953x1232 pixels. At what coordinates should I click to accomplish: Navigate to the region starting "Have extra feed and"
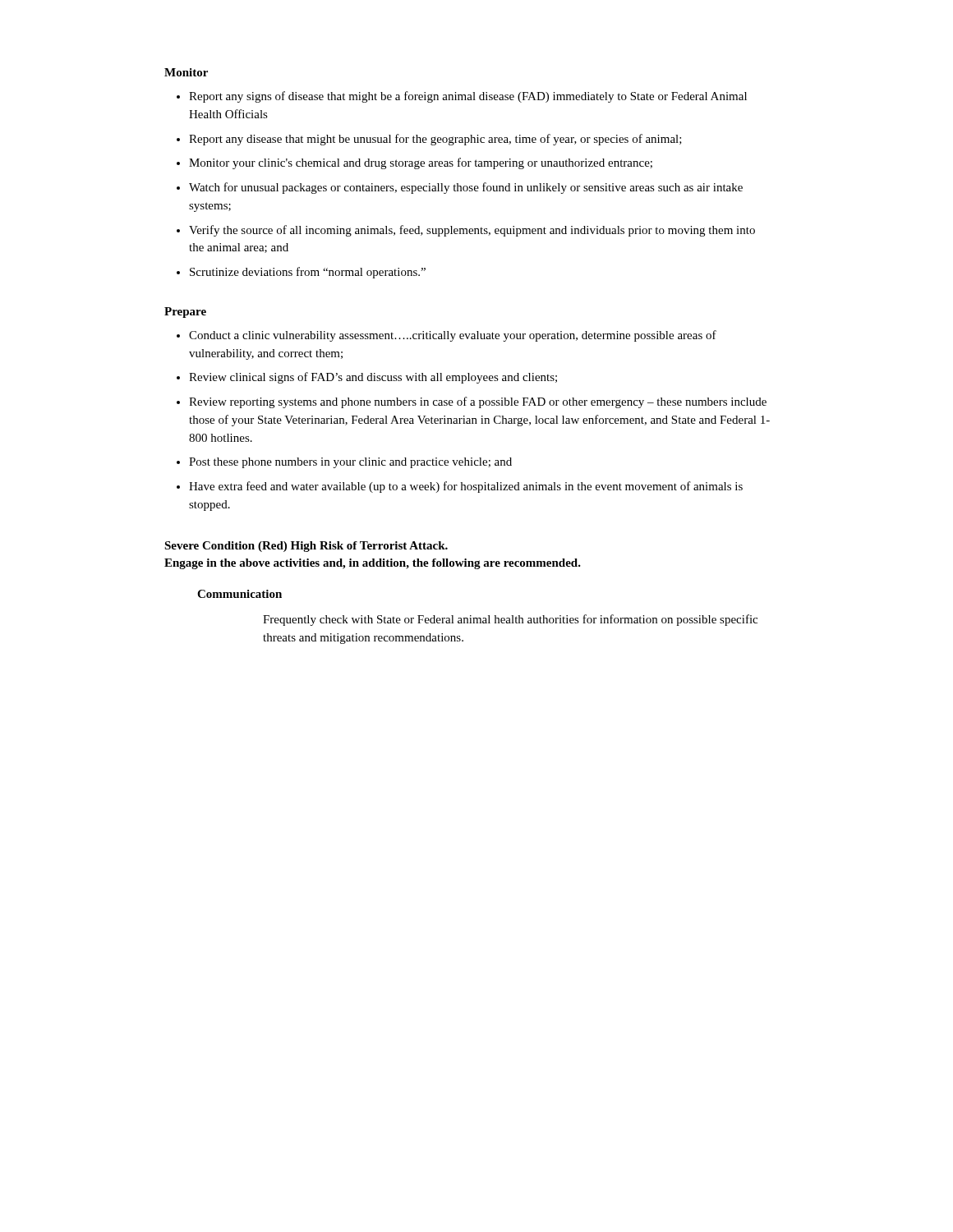[x=481, y=496]
